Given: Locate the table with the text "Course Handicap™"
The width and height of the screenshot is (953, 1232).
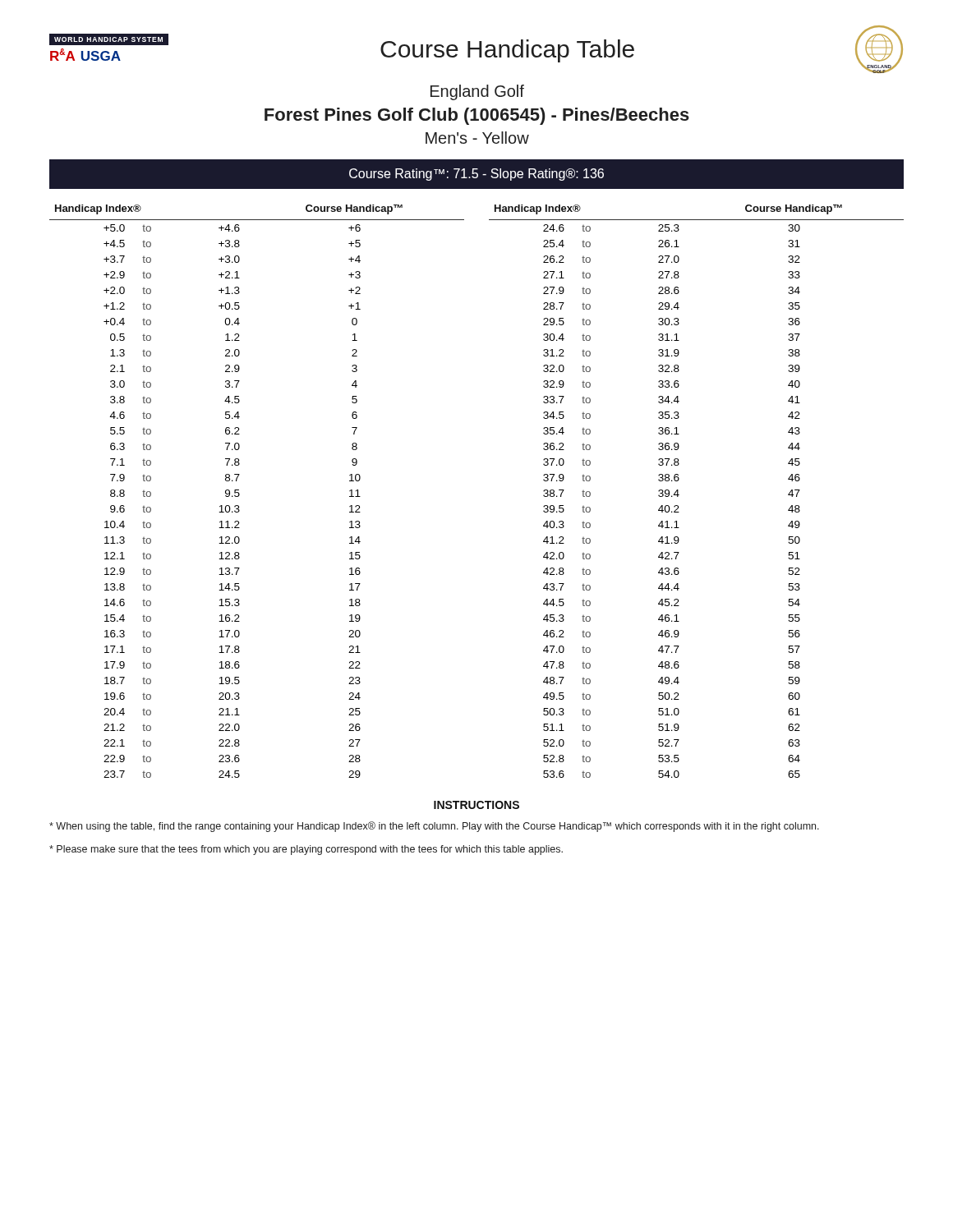Looking at the screenshot, I should tap(476, 491).
